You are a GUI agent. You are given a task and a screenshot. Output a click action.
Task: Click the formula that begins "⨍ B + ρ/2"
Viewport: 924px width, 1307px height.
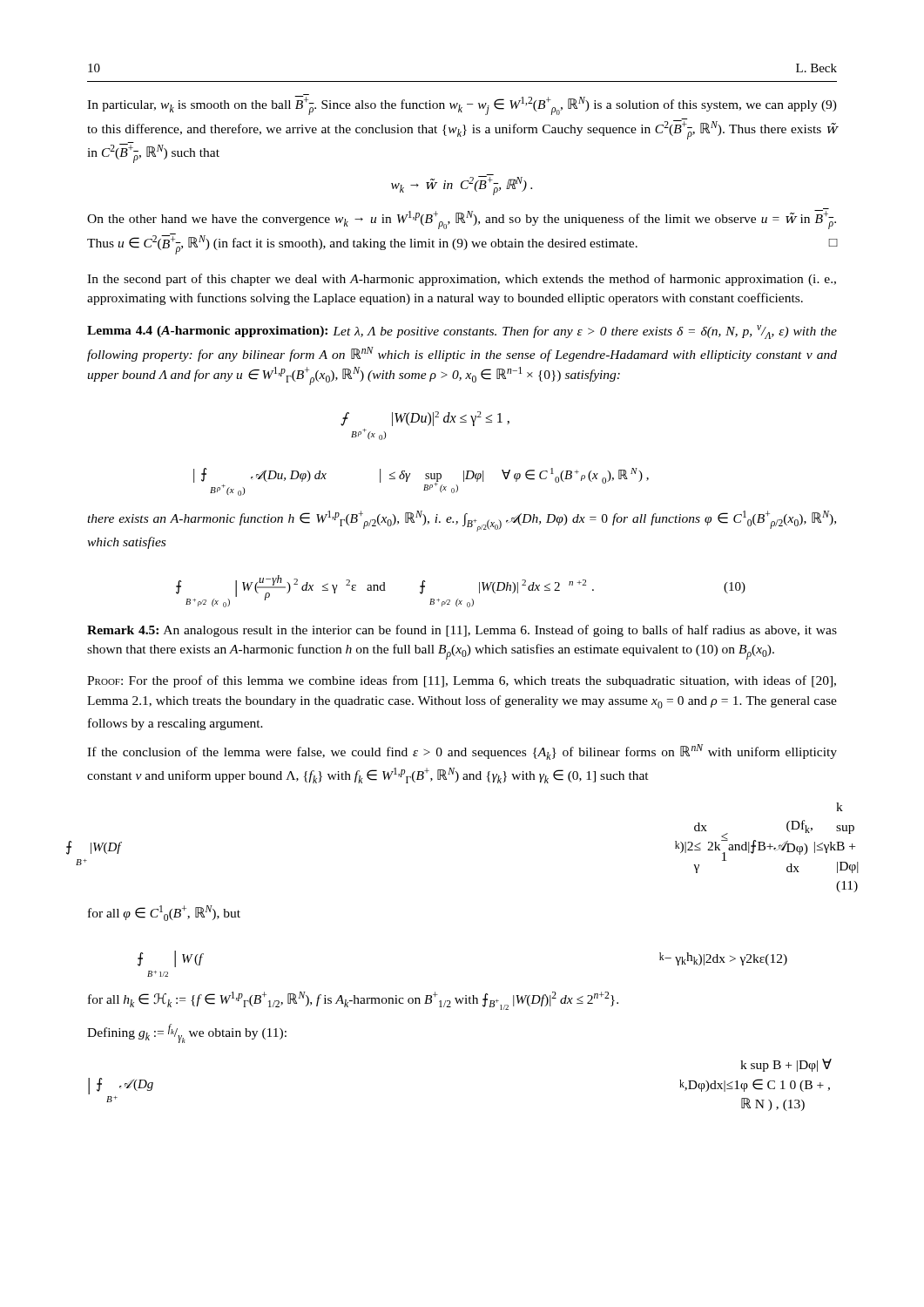[462, 586]
